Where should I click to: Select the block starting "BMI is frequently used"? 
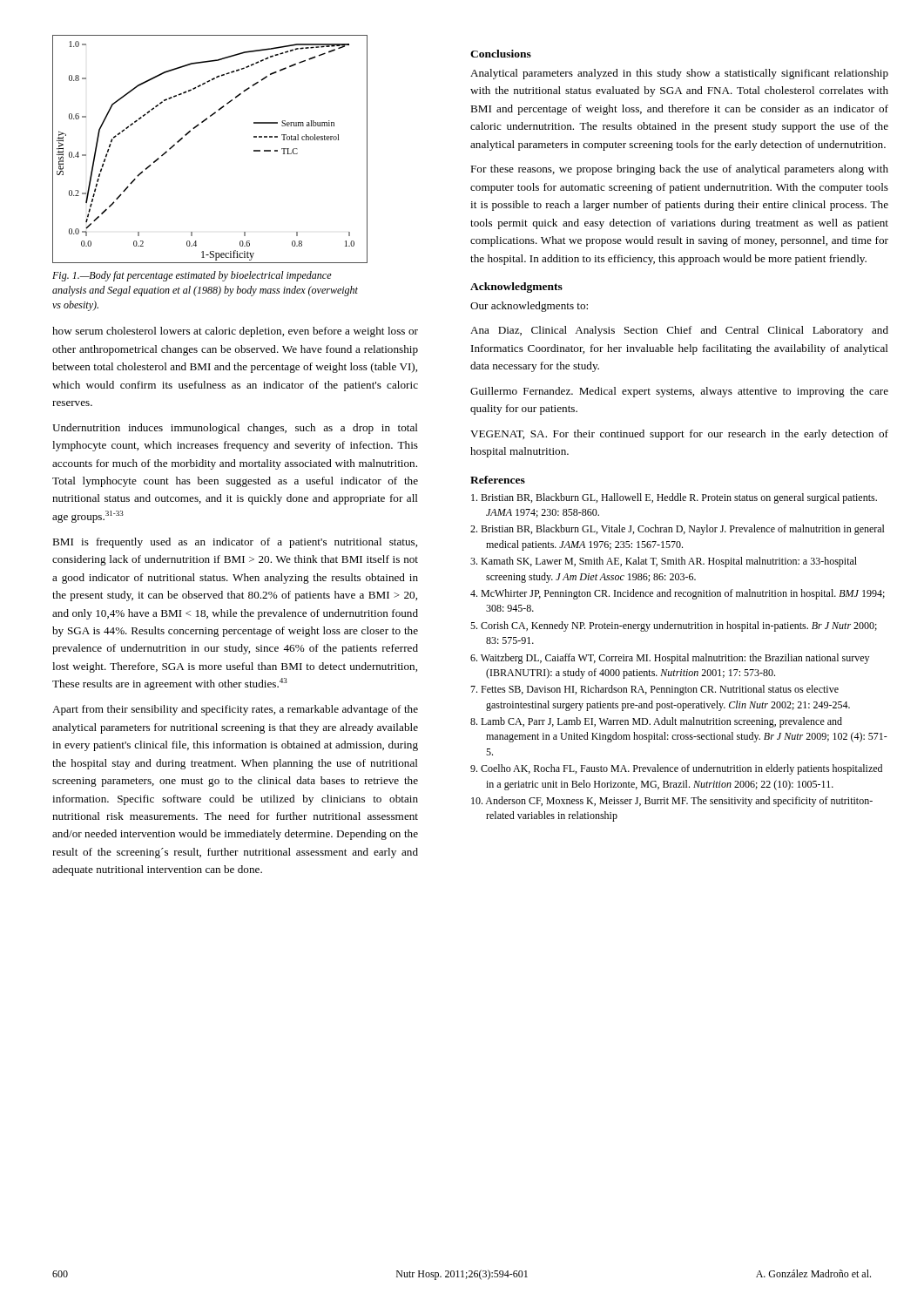pyautogui.click(x=235, y=613)
